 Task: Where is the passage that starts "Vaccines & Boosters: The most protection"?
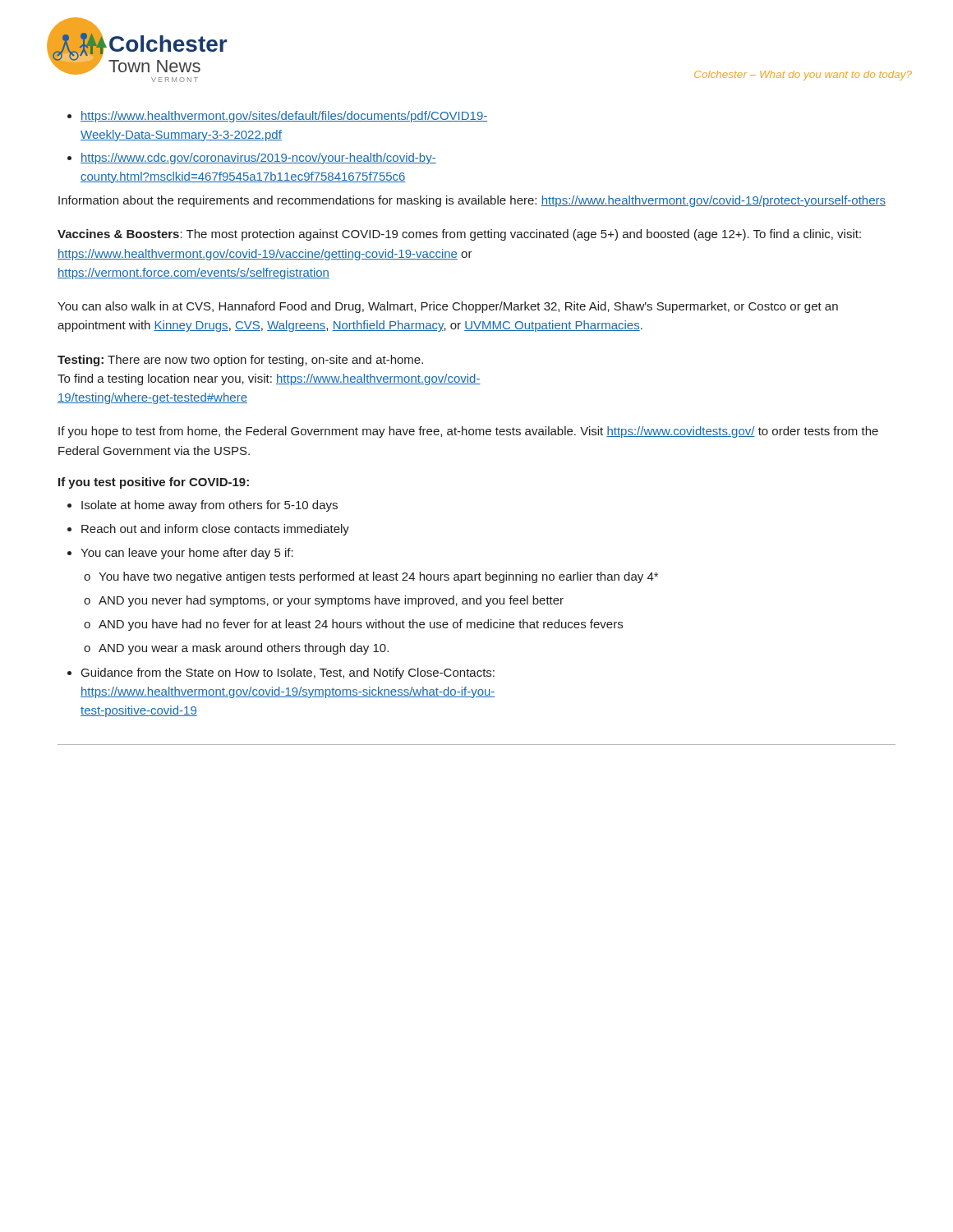tap(460, 253)
